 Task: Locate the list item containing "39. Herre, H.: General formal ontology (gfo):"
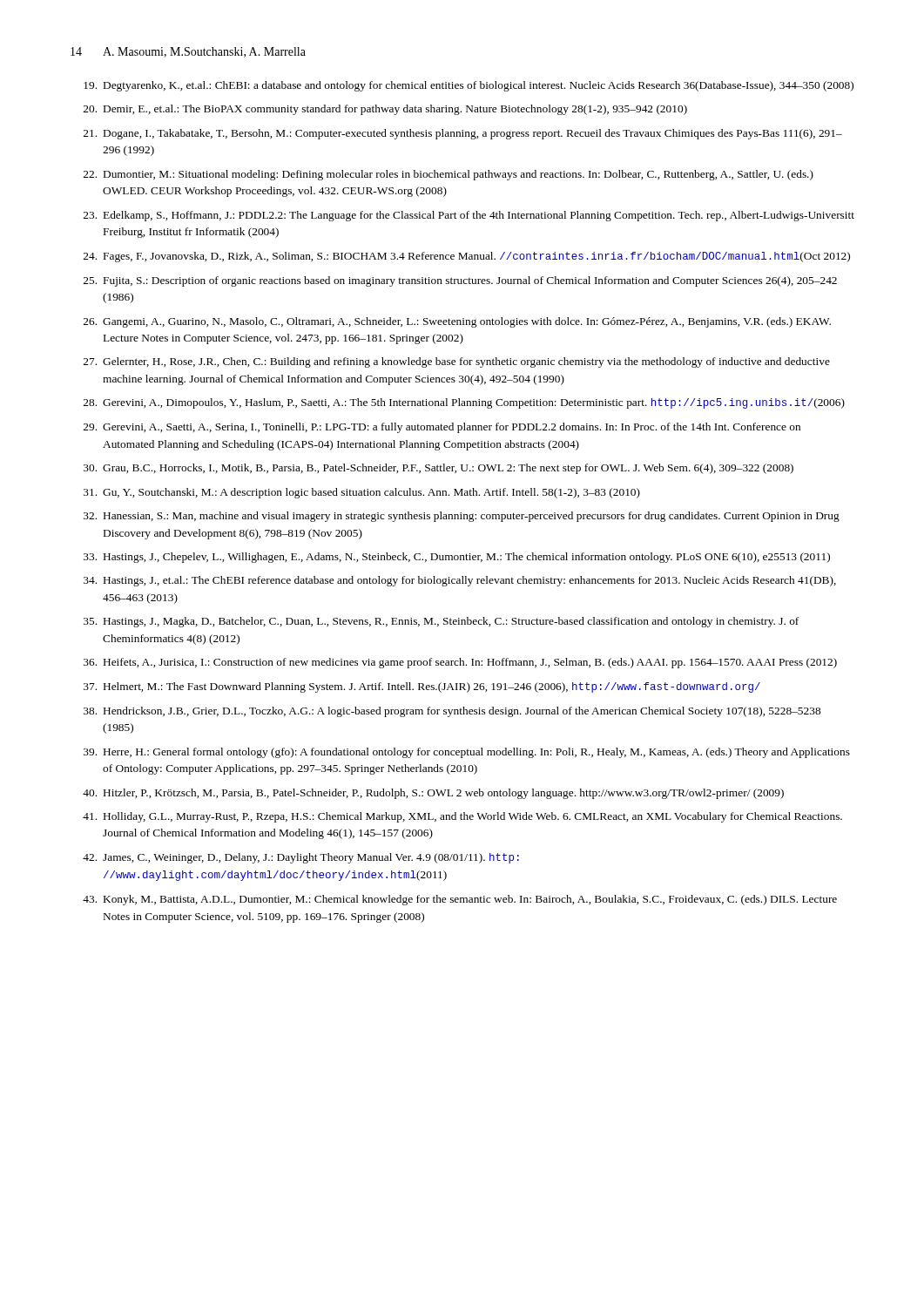[462, 760]
